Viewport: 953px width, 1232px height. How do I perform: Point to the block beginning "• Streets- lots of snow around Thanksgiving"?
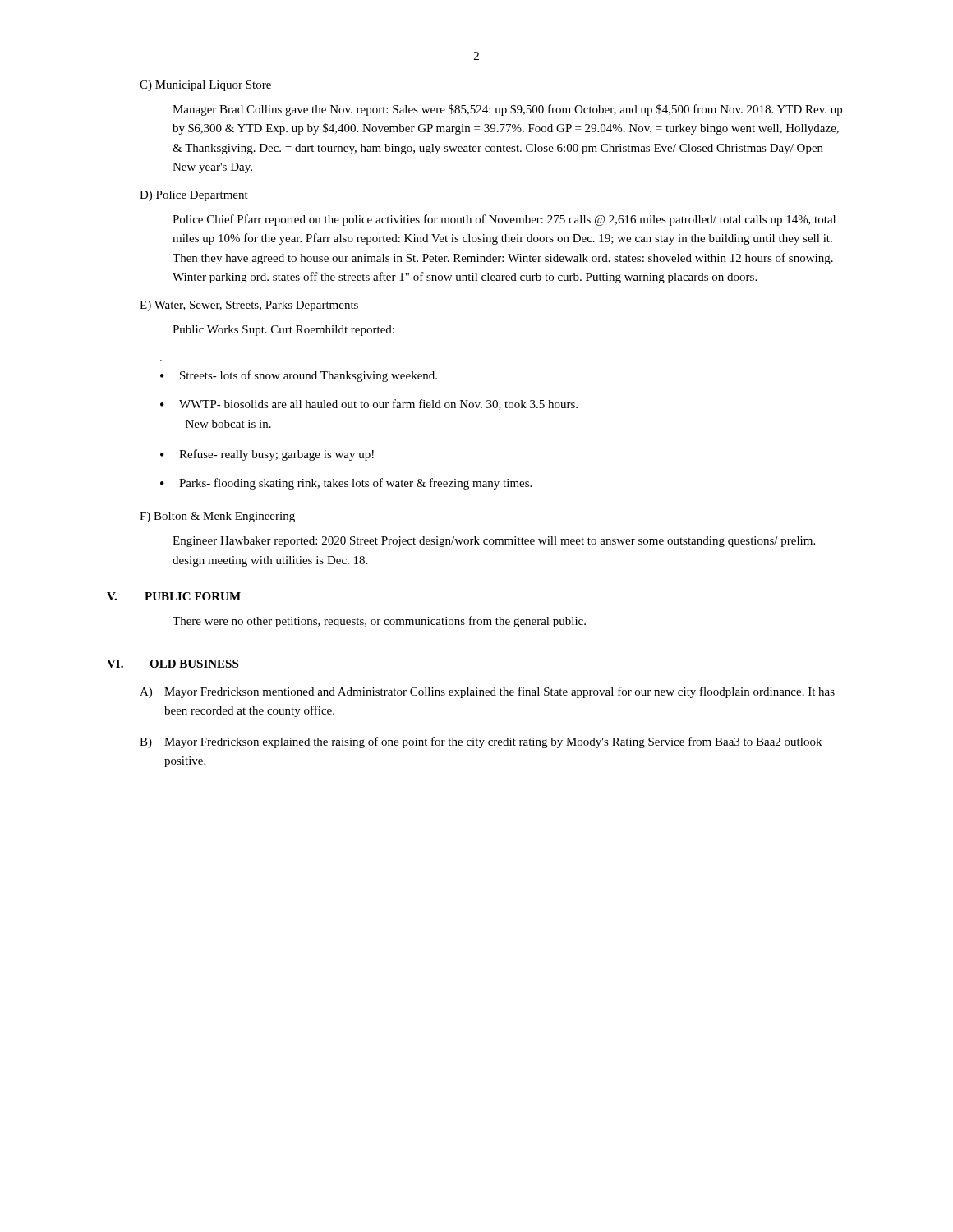coord(299,376)
